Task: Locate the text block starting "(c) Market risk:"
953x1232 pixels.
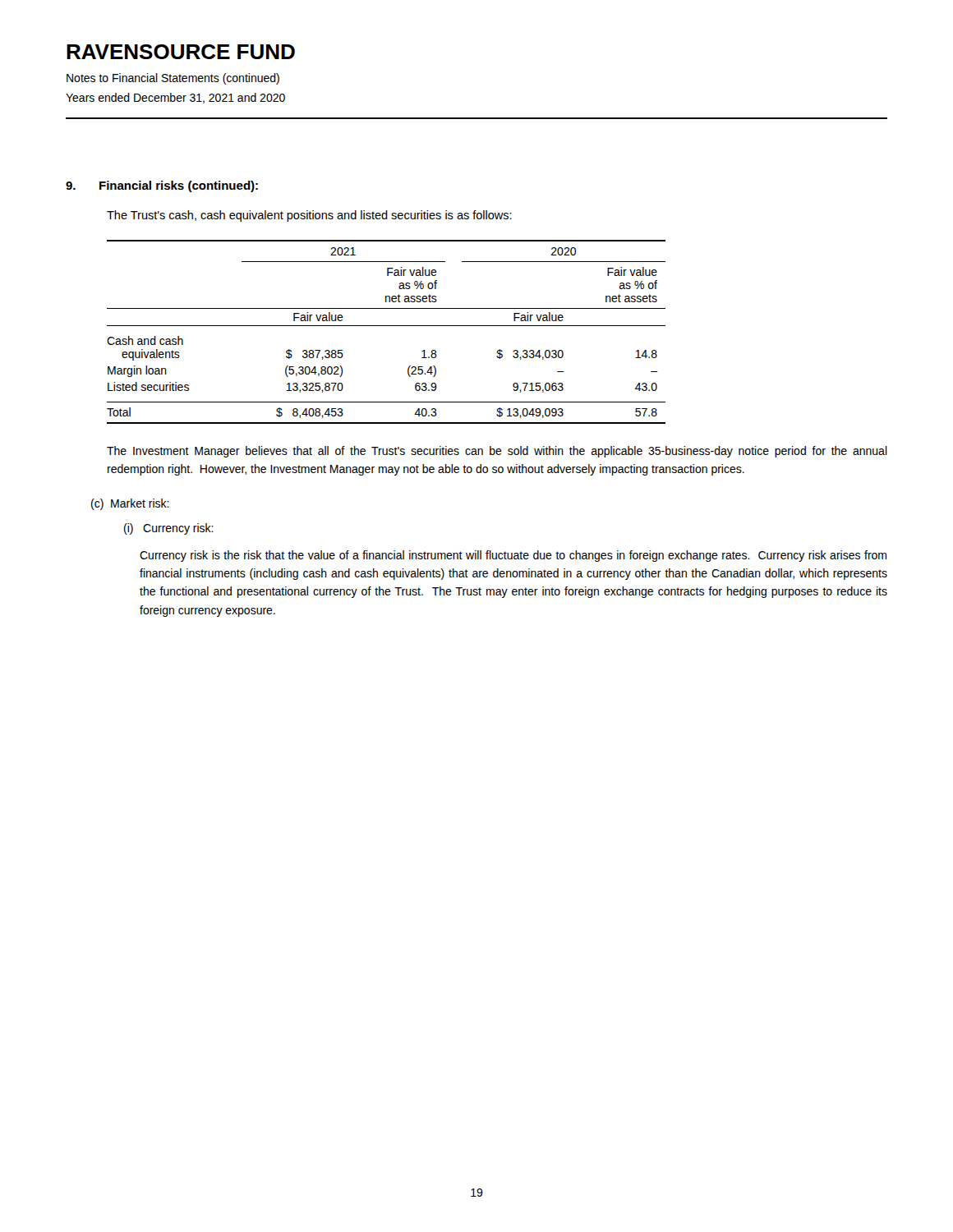Action: click(130, 503)
